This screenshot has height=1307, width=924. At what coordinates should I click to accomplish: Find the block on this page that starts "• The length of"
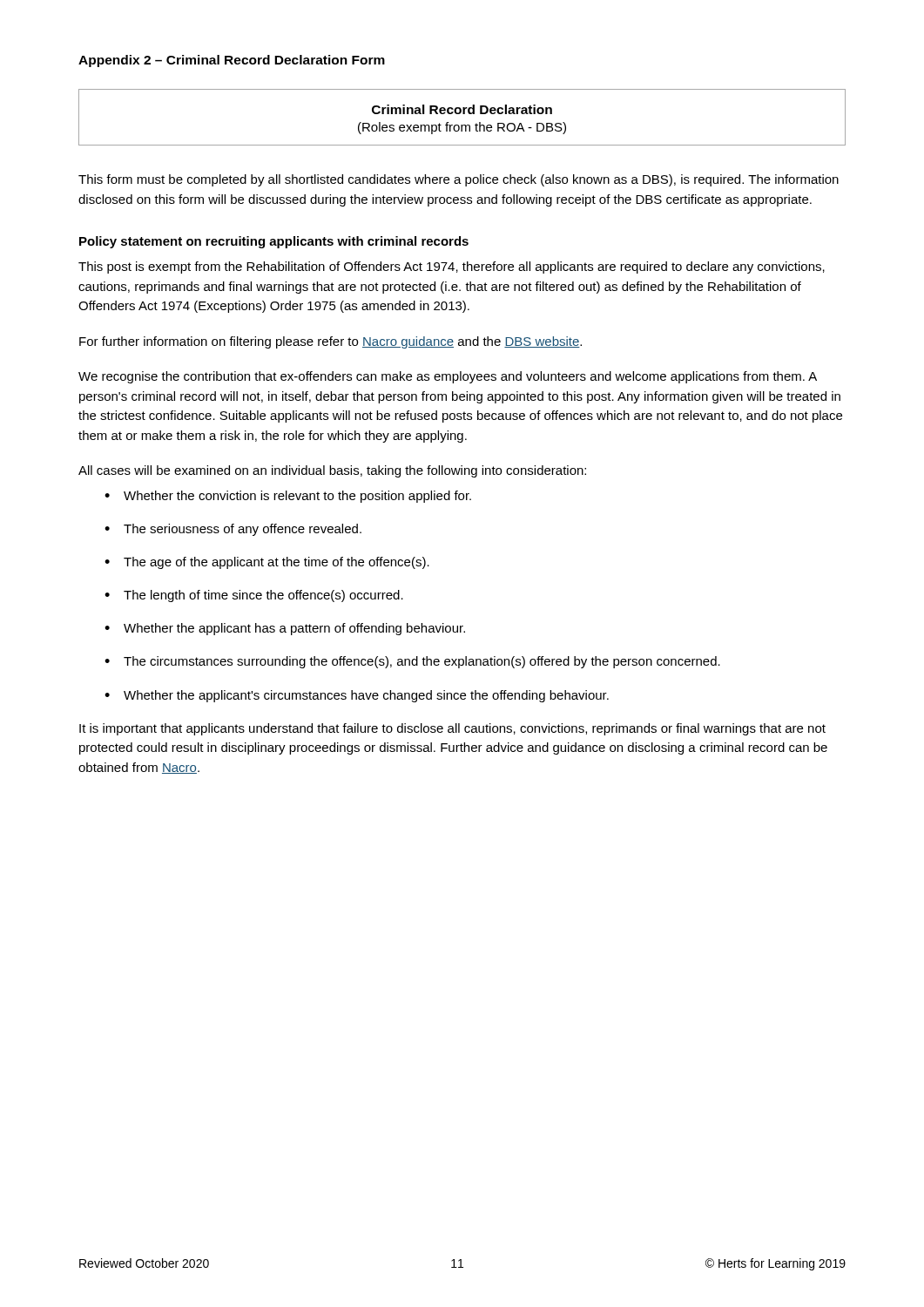coord(254,596)
